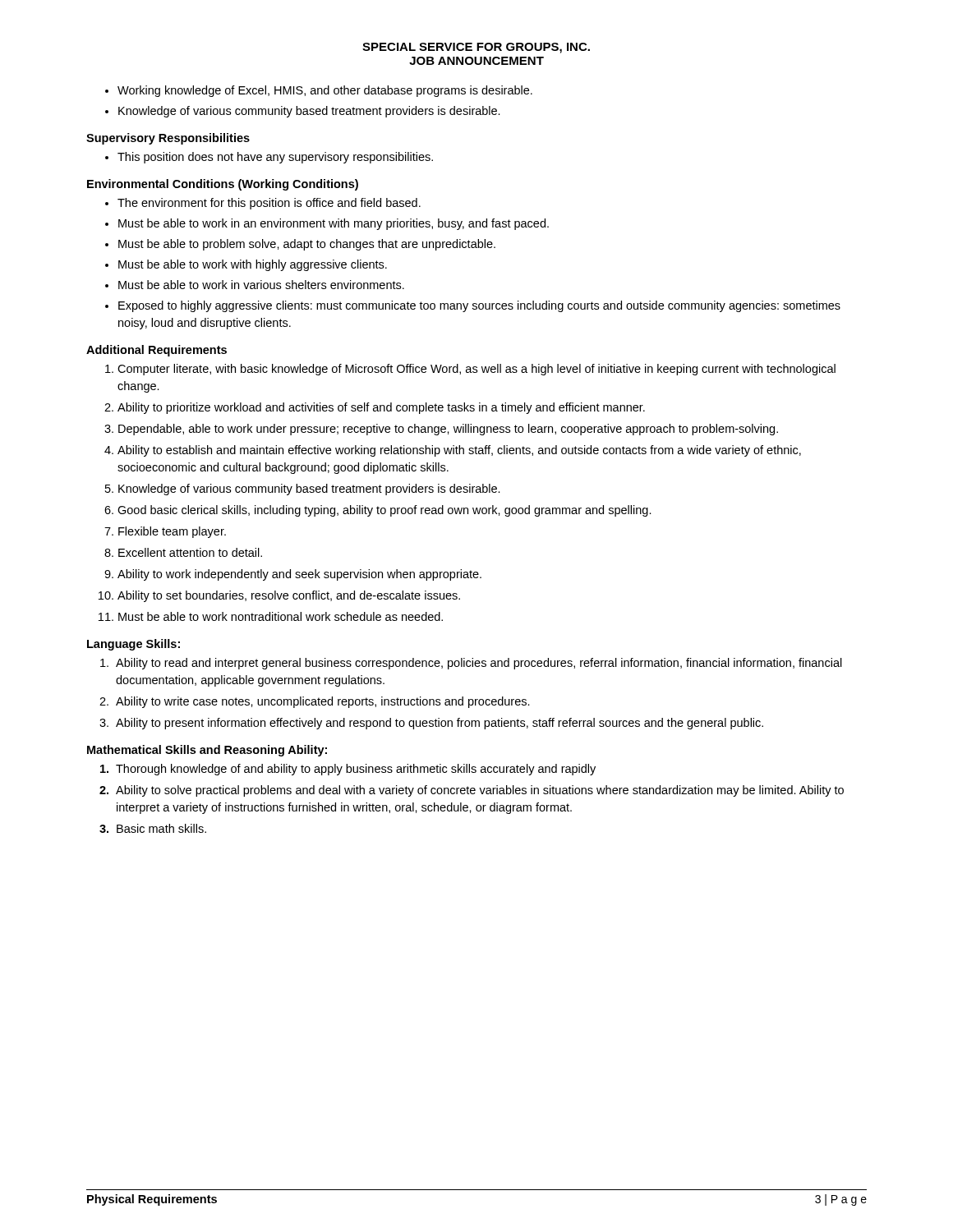The height and width of the screenshot is (1232, 953).
Task: Point to the block beginning "2.Ability to solve practical problems and"
Action: point(476,800)
